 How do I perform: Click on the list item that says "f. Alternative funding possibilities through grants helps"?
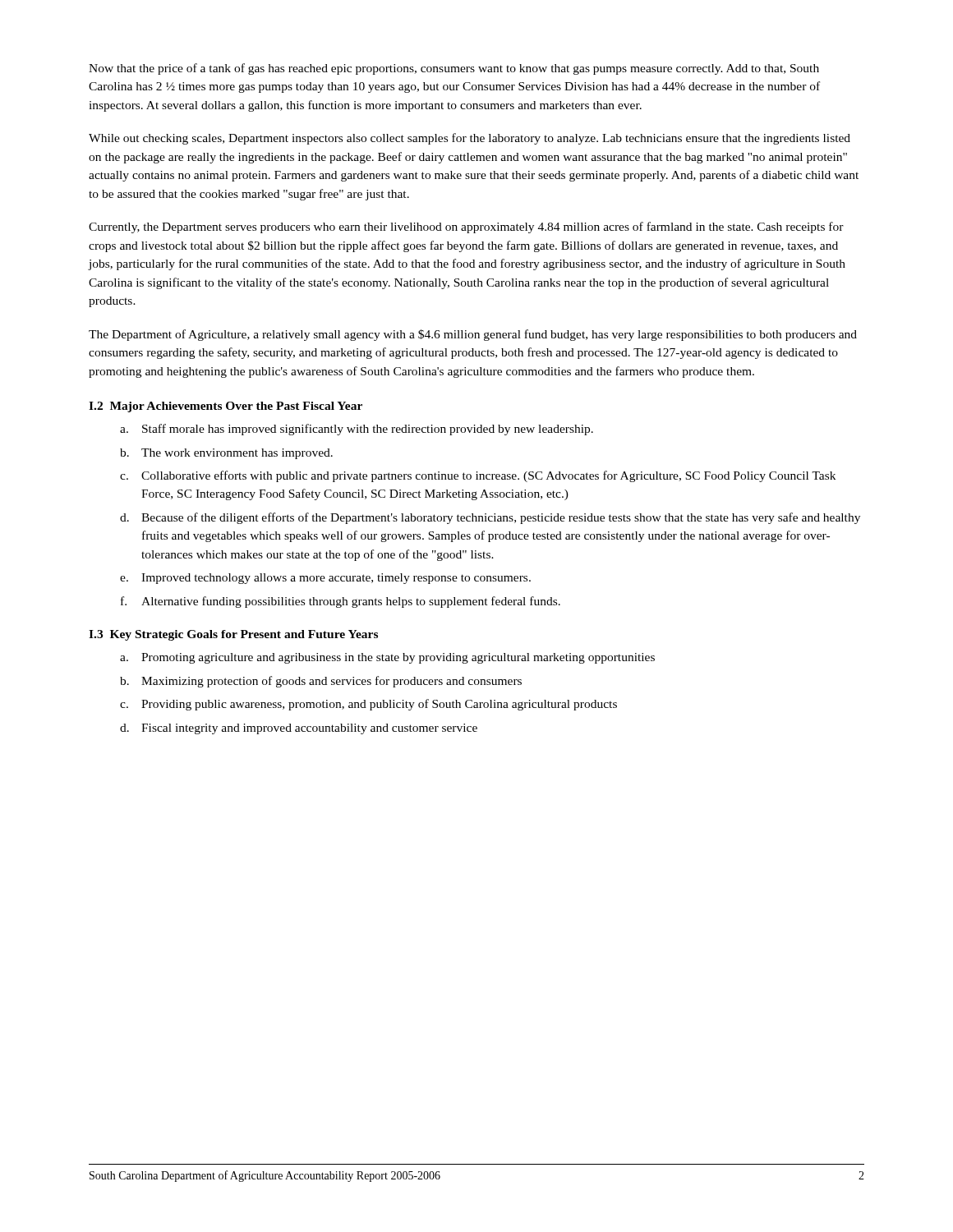pyautogui.click(x=492, y=601)
